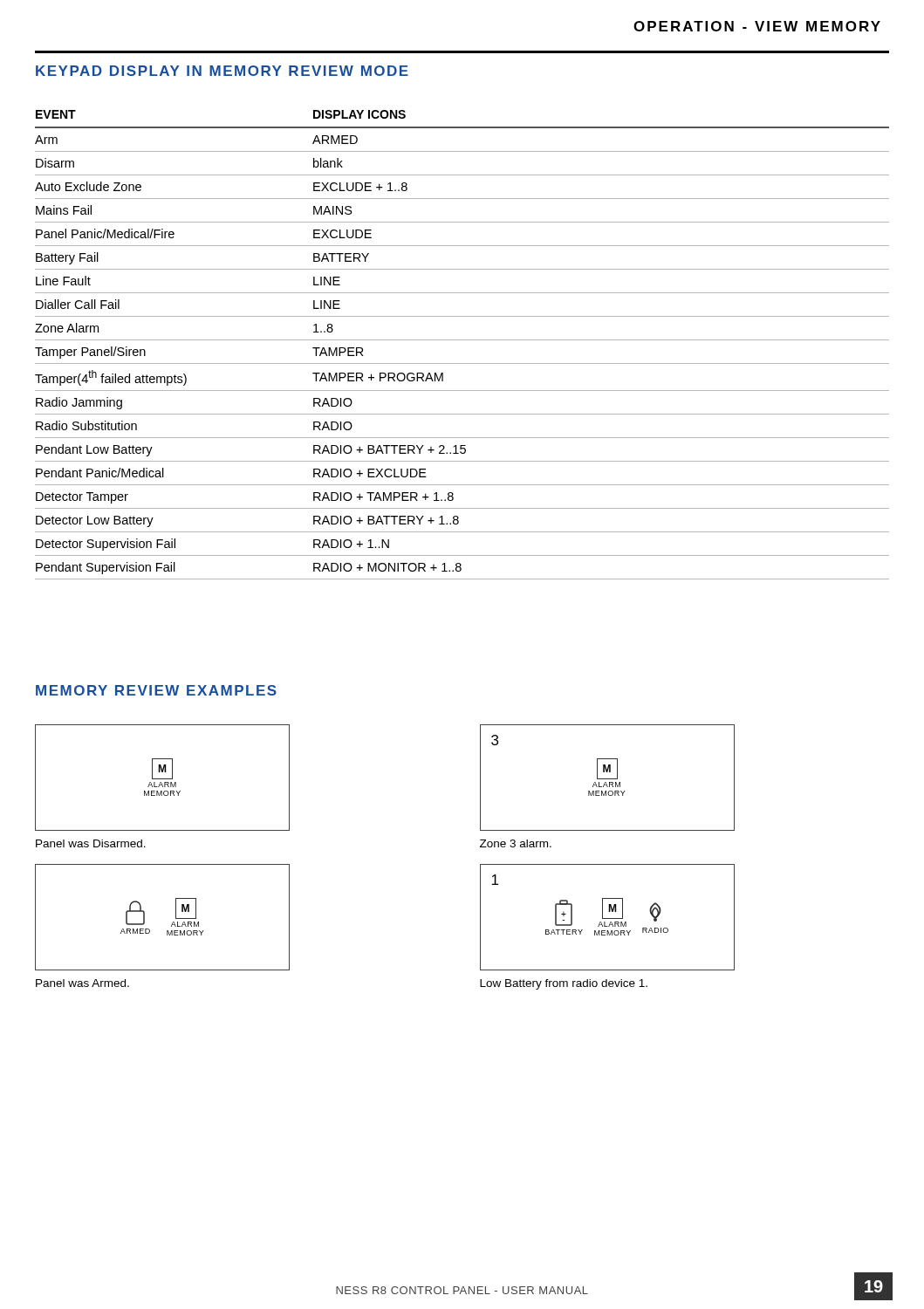Select the table that reads "Line Fault"

pos(462,341)
